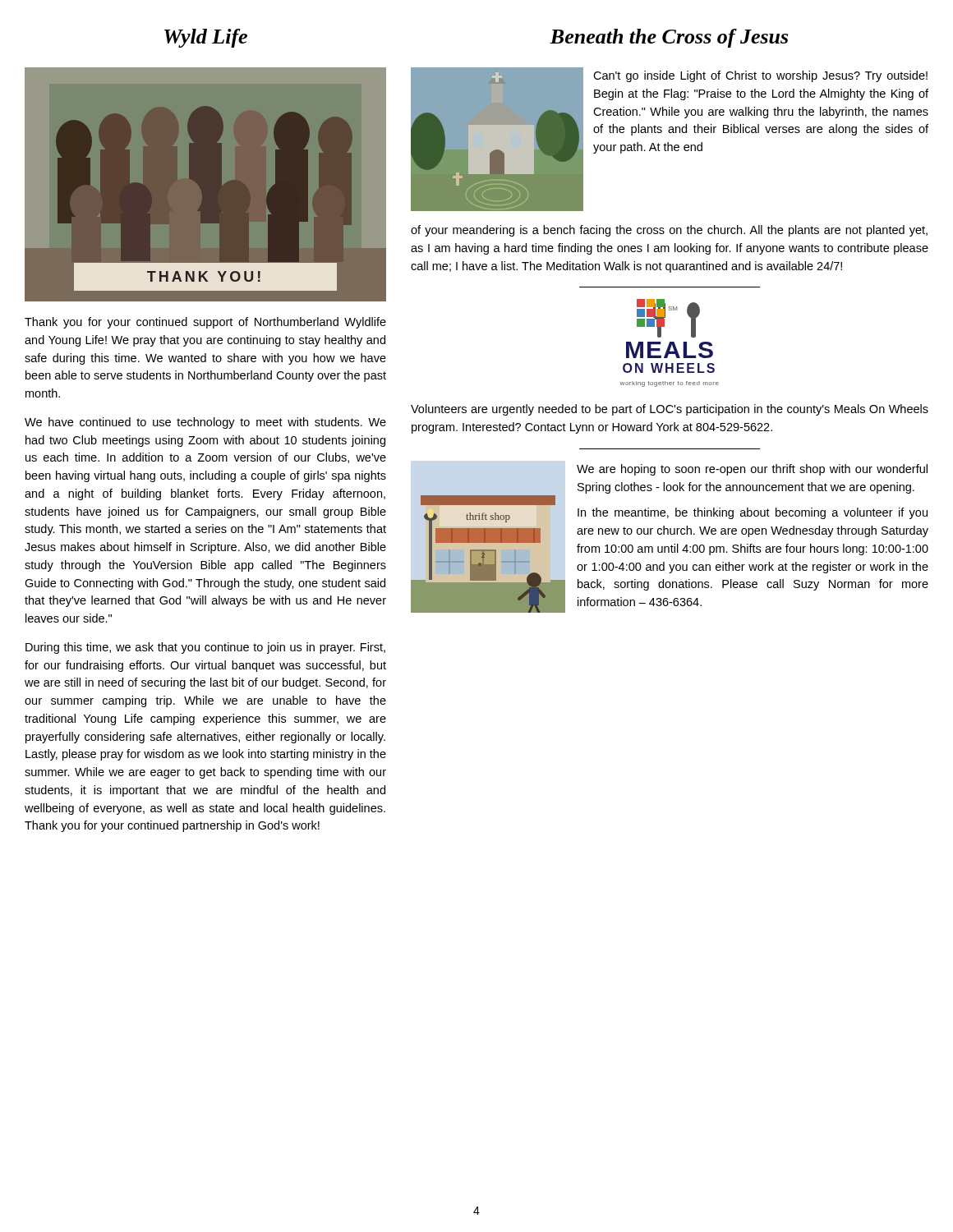Navigate to the region starting "We have continued to use technology to meet"

[x=205, y=520]
